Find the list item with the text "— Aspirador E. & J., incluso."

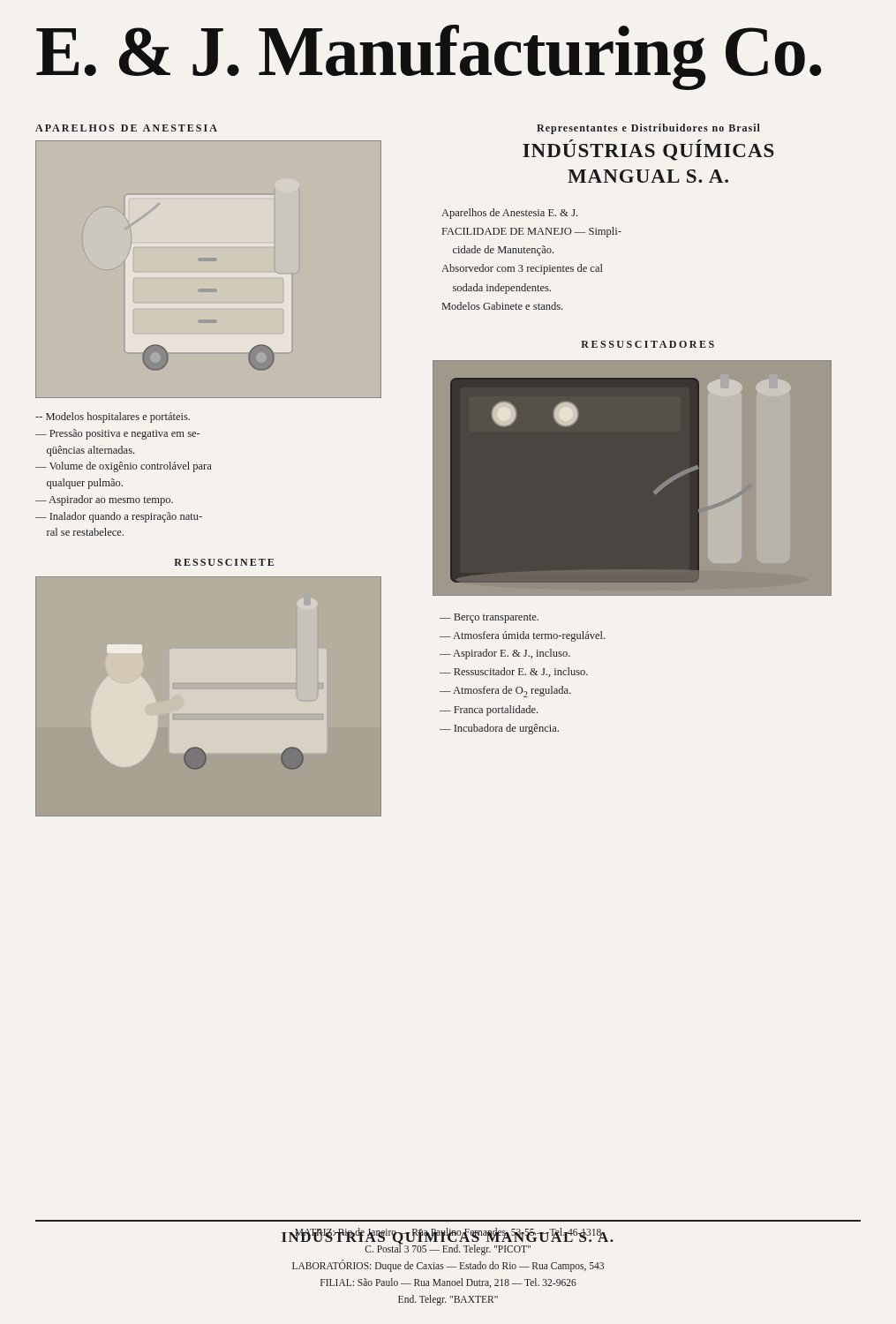pyautogui.click(x=505, y=653)
